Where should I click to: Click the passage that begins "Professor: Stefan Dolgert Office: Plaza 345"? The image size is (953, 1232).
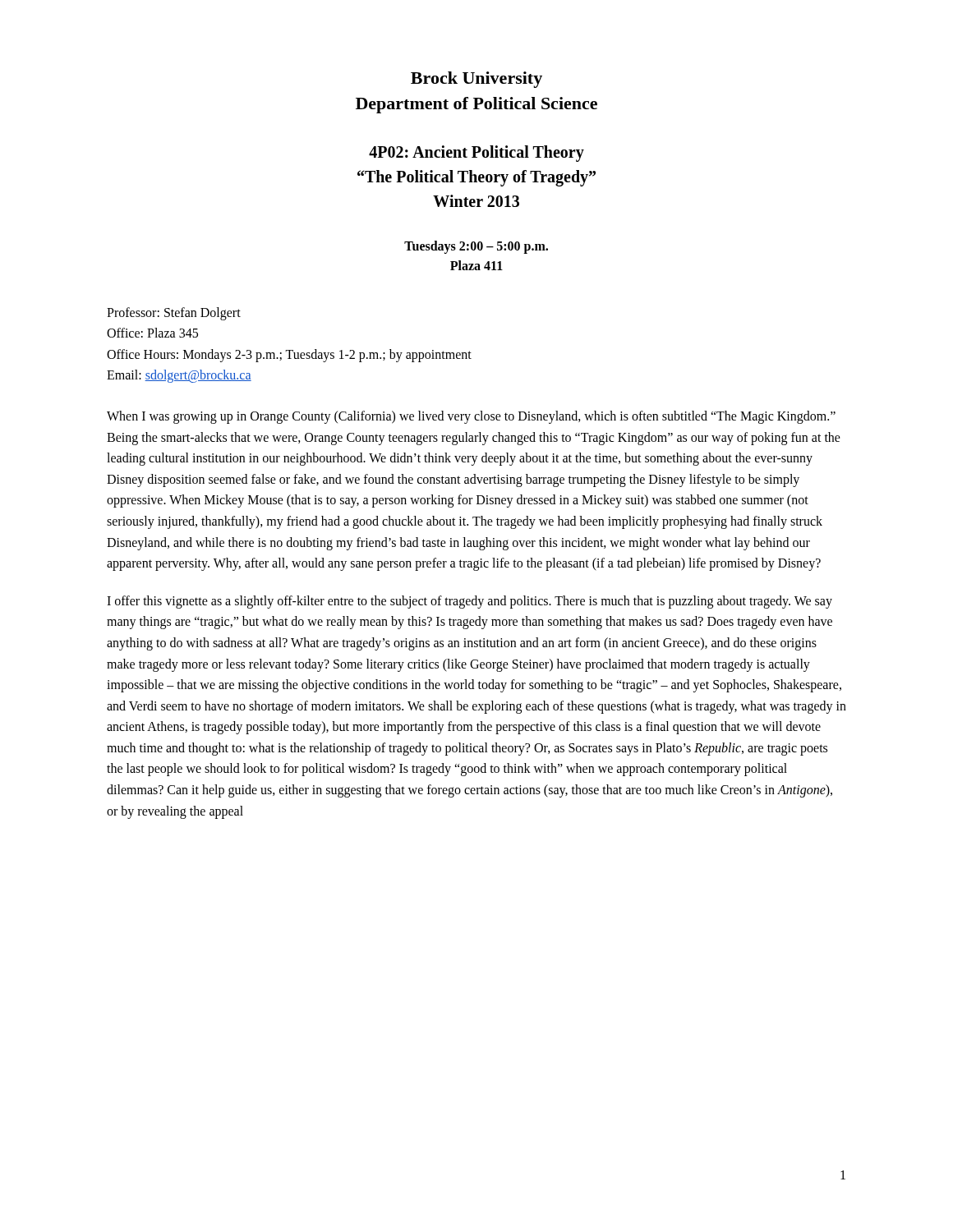[289, 344]
